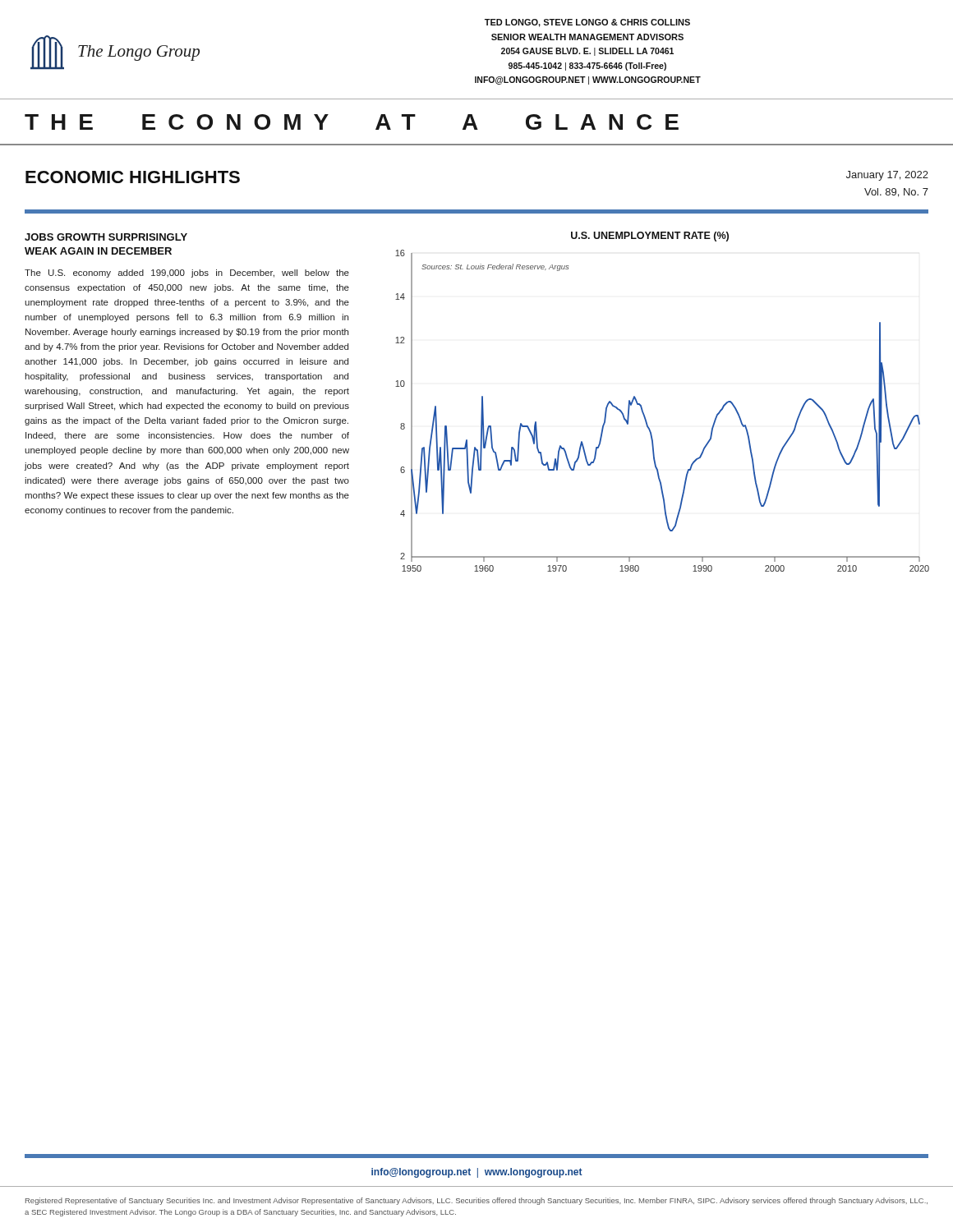The height and width of the screenshot is (1232, 953).
Task: Locate the section header with the text "JOBS GROWTH SURPRISINGLYWEAK AGAIN IN"
Action: tap(106, 244)
